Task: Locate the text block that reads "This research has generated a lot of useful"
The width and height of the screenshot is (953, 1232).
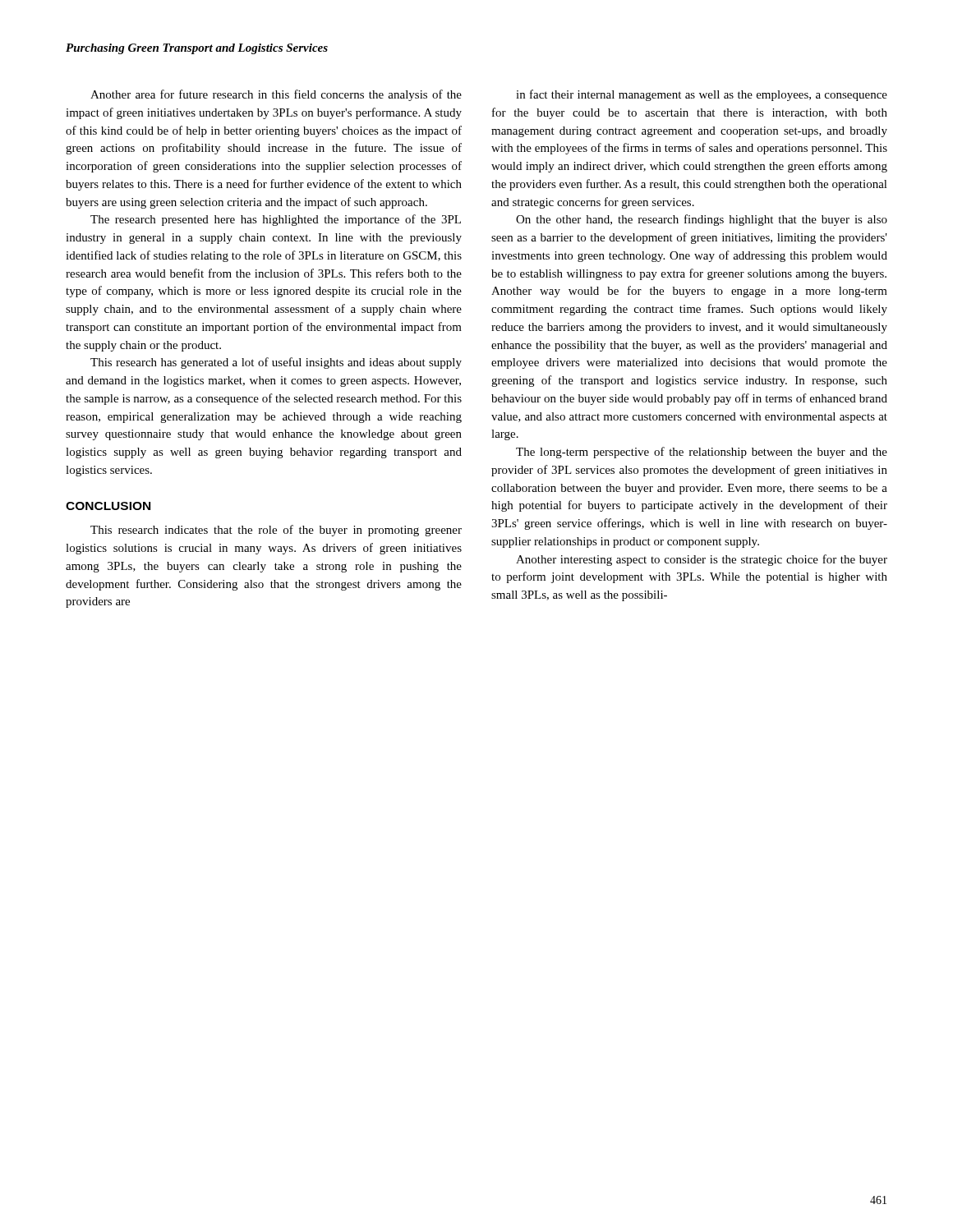Action: click(x=264, y=417)
